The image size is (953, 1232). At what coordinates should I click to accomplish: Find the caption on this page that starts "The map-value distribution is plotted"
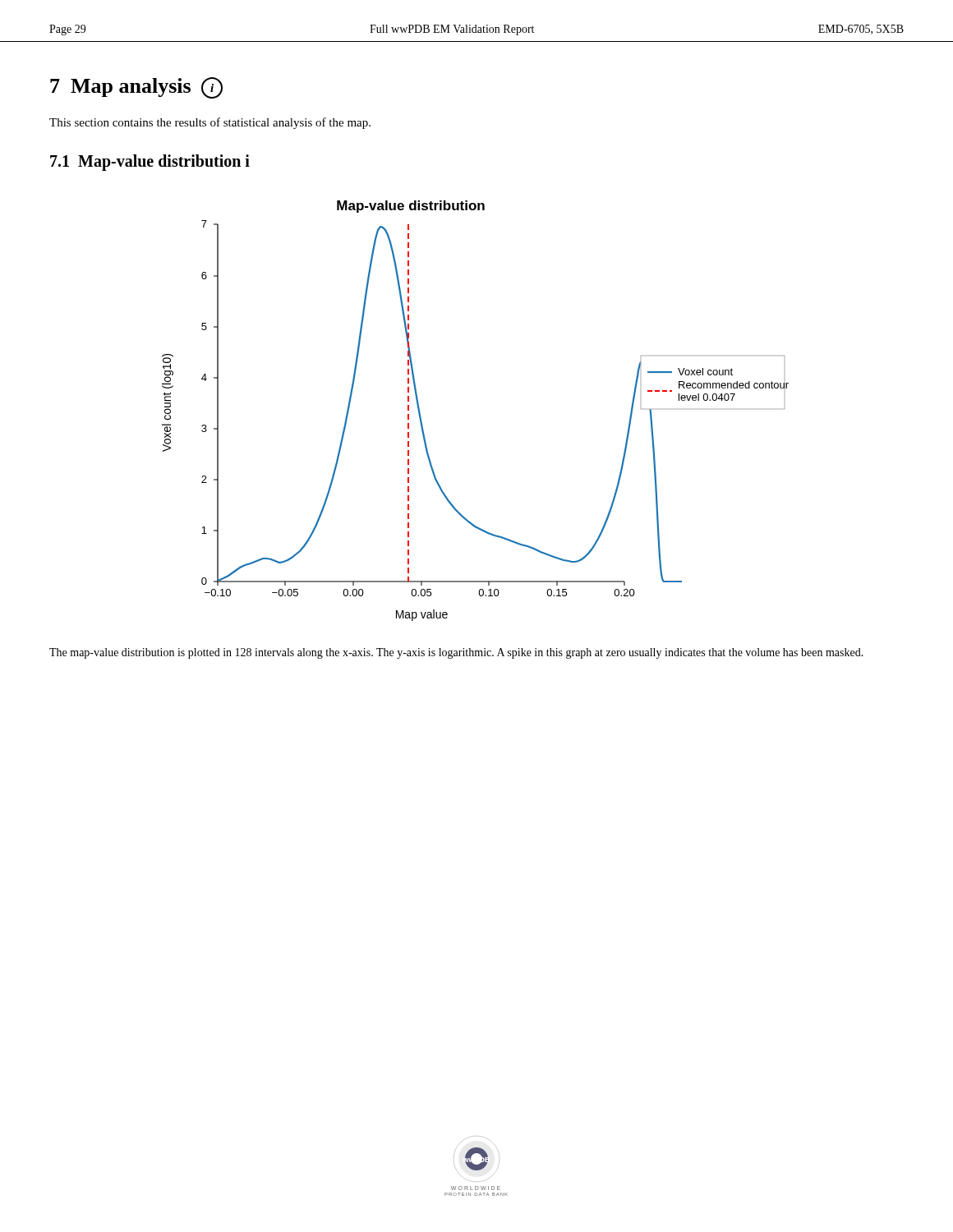click(x=456, y=652)
